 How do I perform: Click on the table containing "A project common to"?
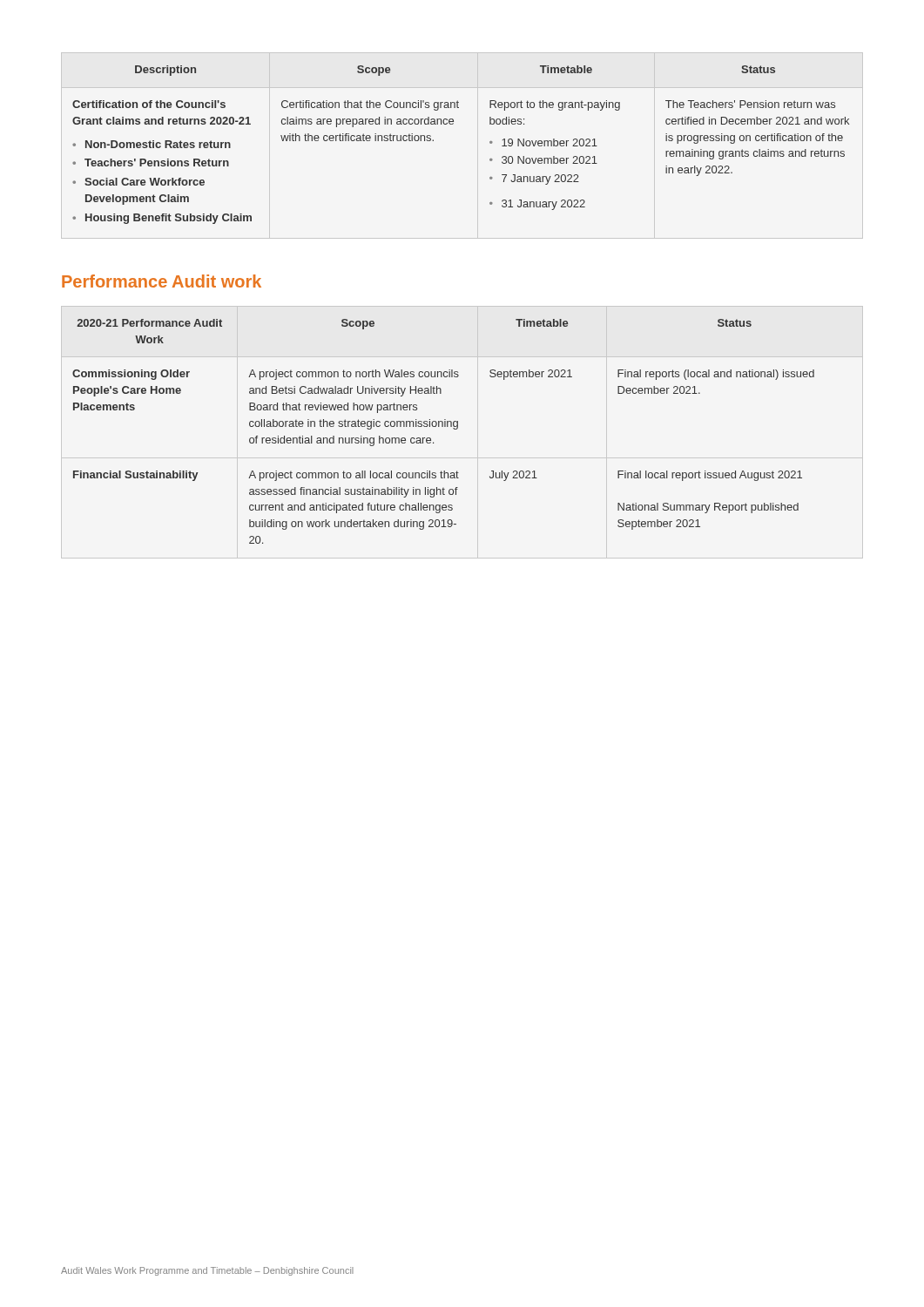462,432
